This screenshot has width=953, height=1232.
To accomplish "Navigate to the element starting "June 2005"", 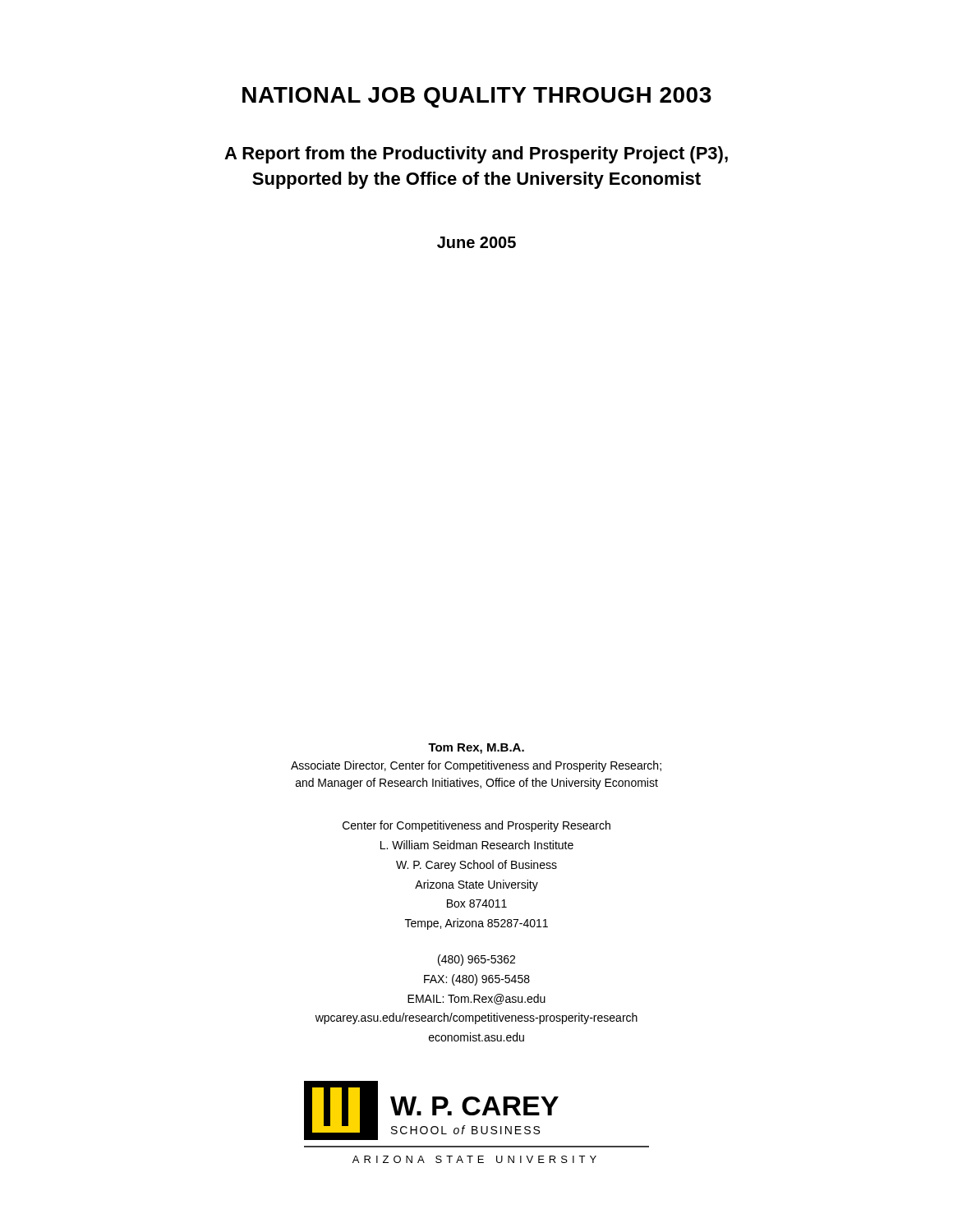I will (x=476, y=242).
